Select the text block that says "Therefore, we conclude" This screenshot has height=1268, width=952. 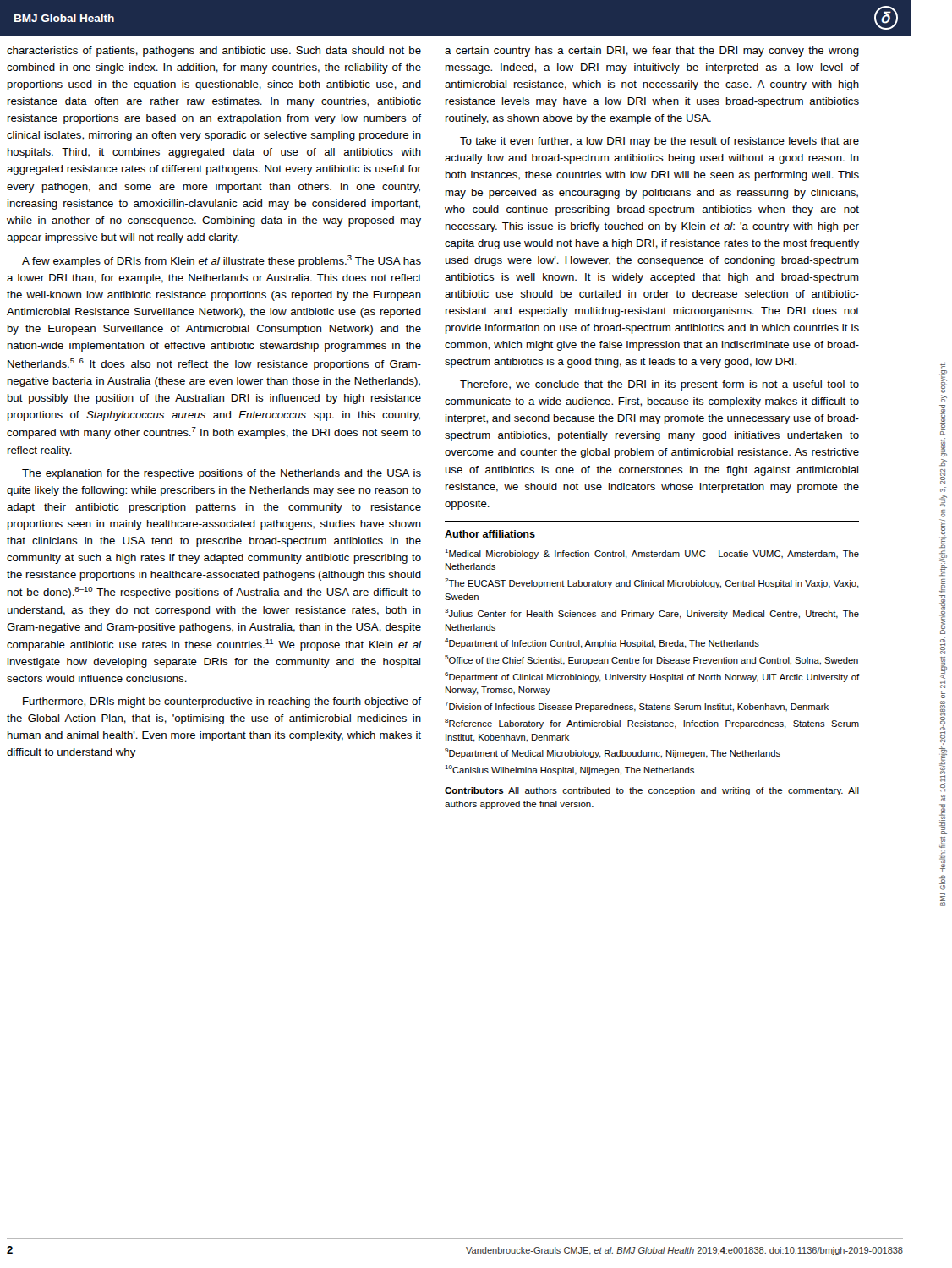click(x=652, y=444)
